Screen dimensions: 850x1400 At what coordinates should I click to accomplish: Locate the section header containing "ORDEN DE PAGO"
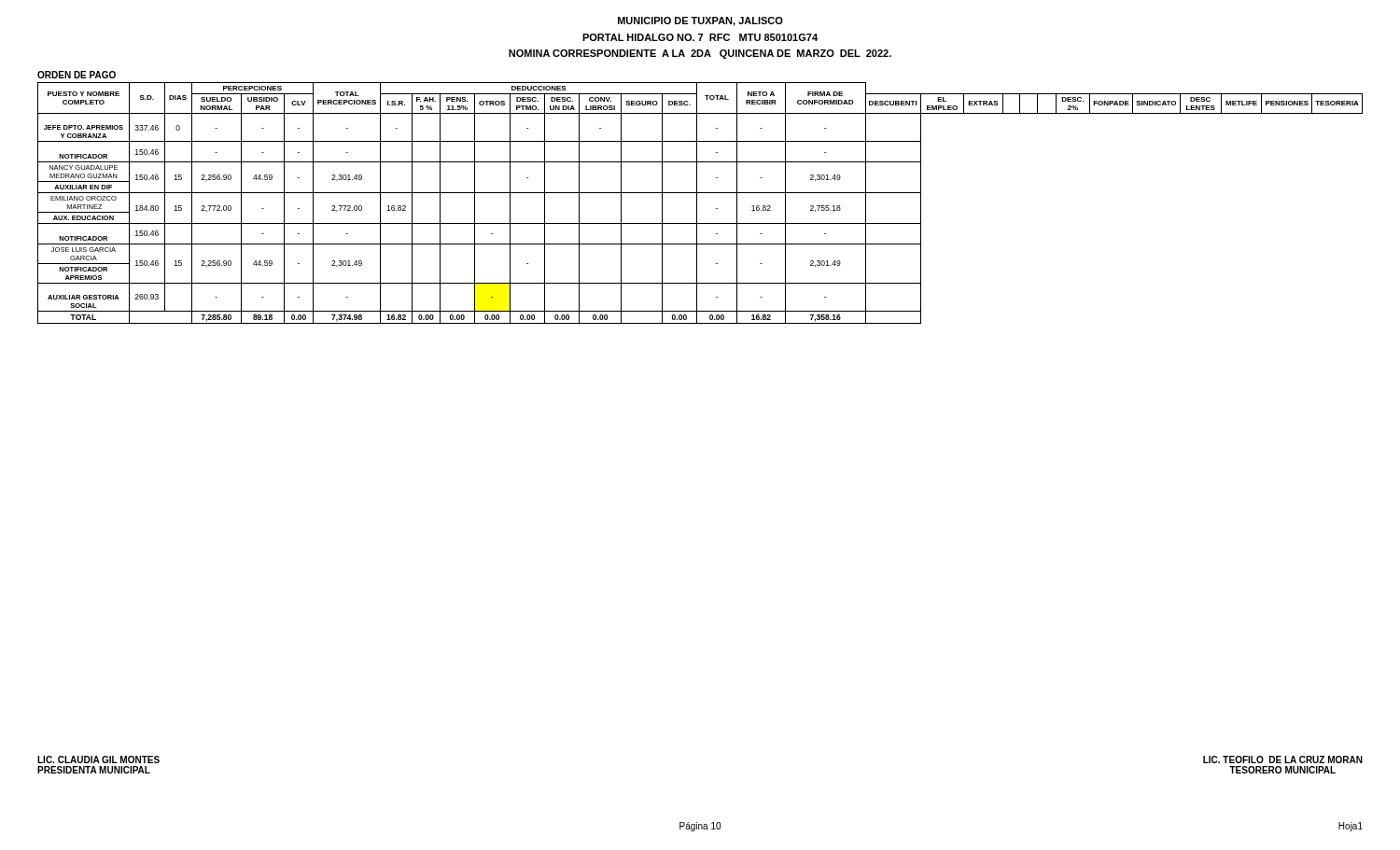[77, 75]
